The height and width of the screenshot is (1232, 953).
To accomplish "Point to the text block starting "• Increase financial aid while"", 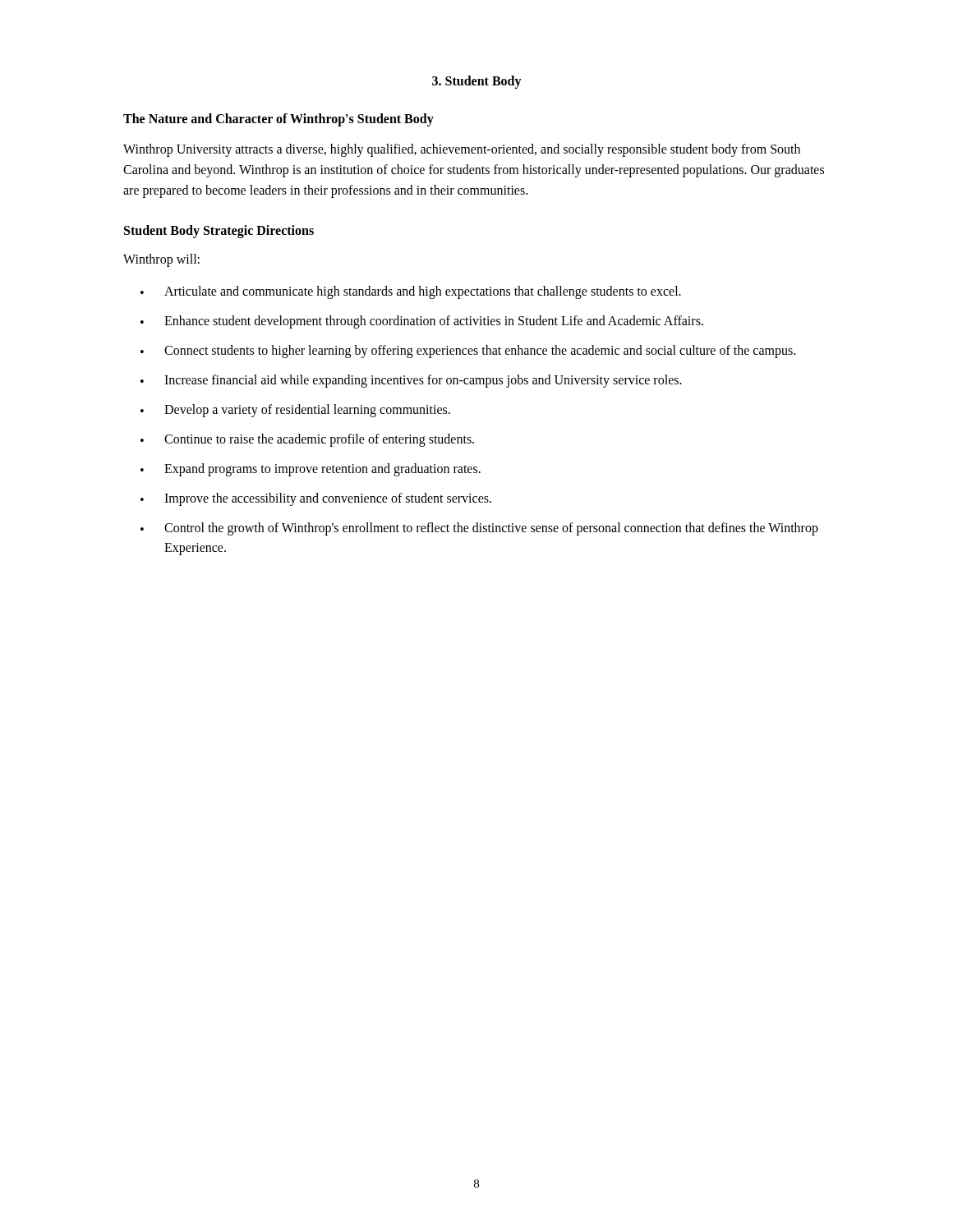I will 485,381.
